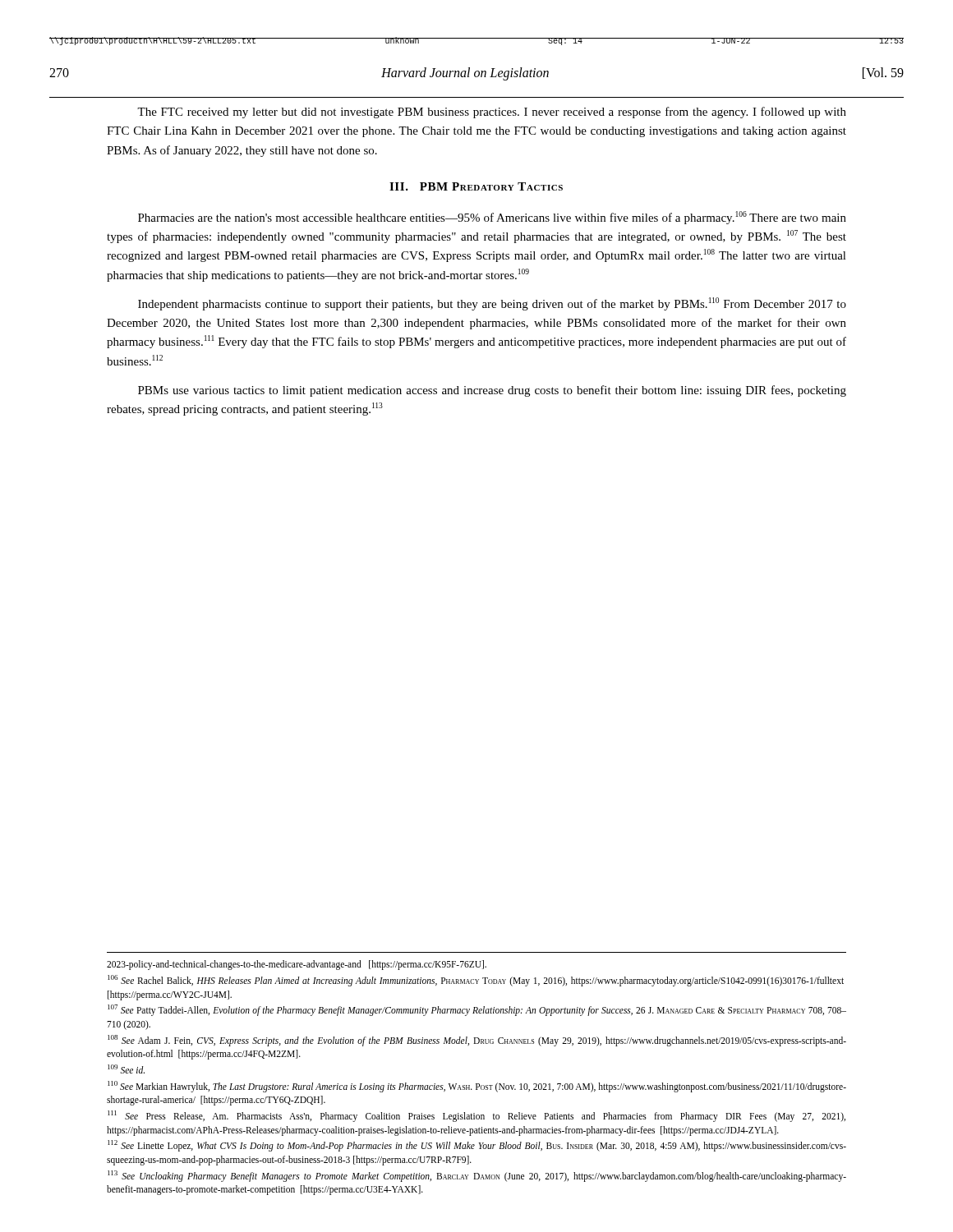Image resolution: width=953 pixels, height=1232 pixels.
Task: Find the block starting "108 See Adam J."
Action: [476, 1046]
